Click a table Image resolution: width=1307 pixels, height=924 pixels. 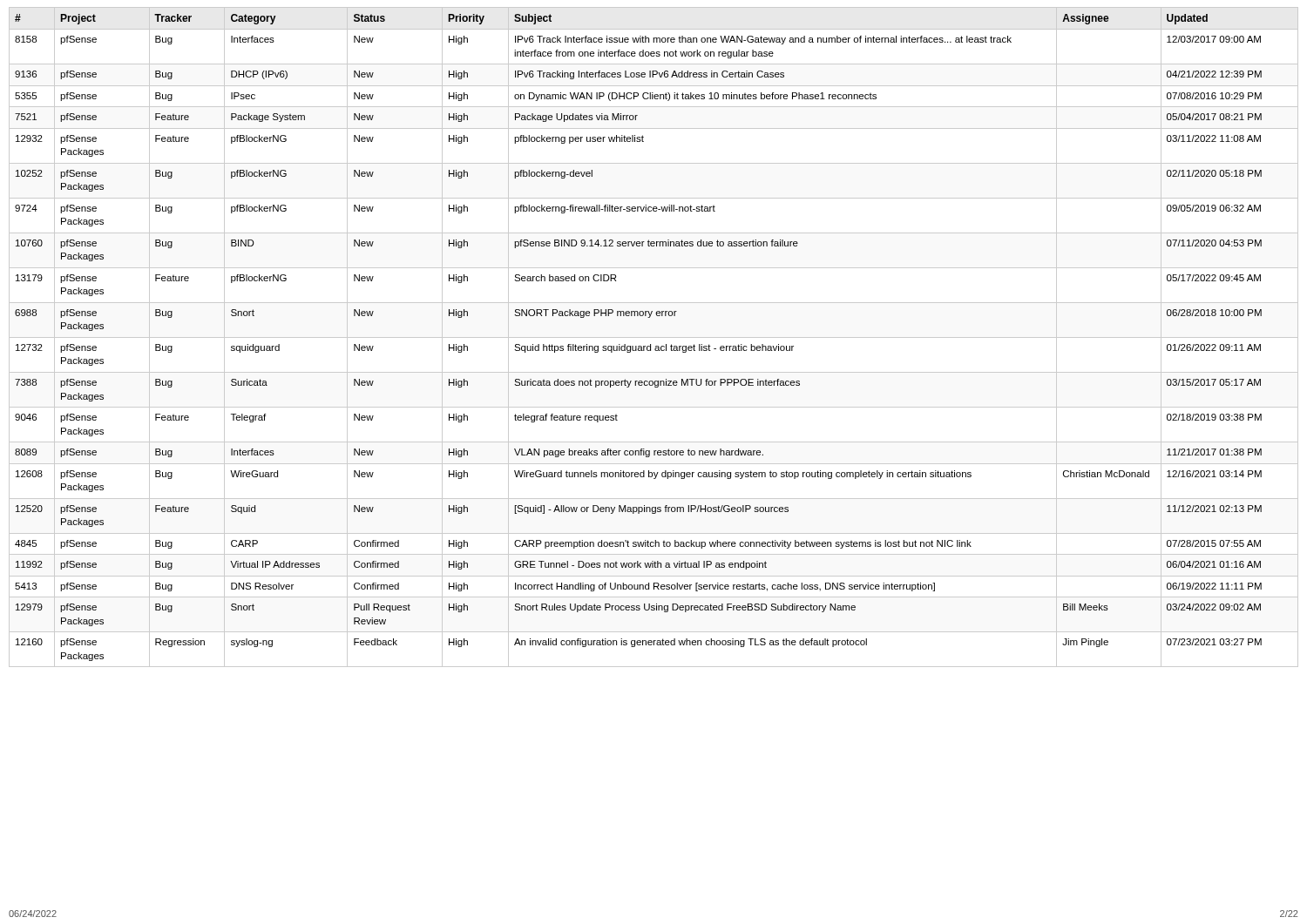coord(654,337)
